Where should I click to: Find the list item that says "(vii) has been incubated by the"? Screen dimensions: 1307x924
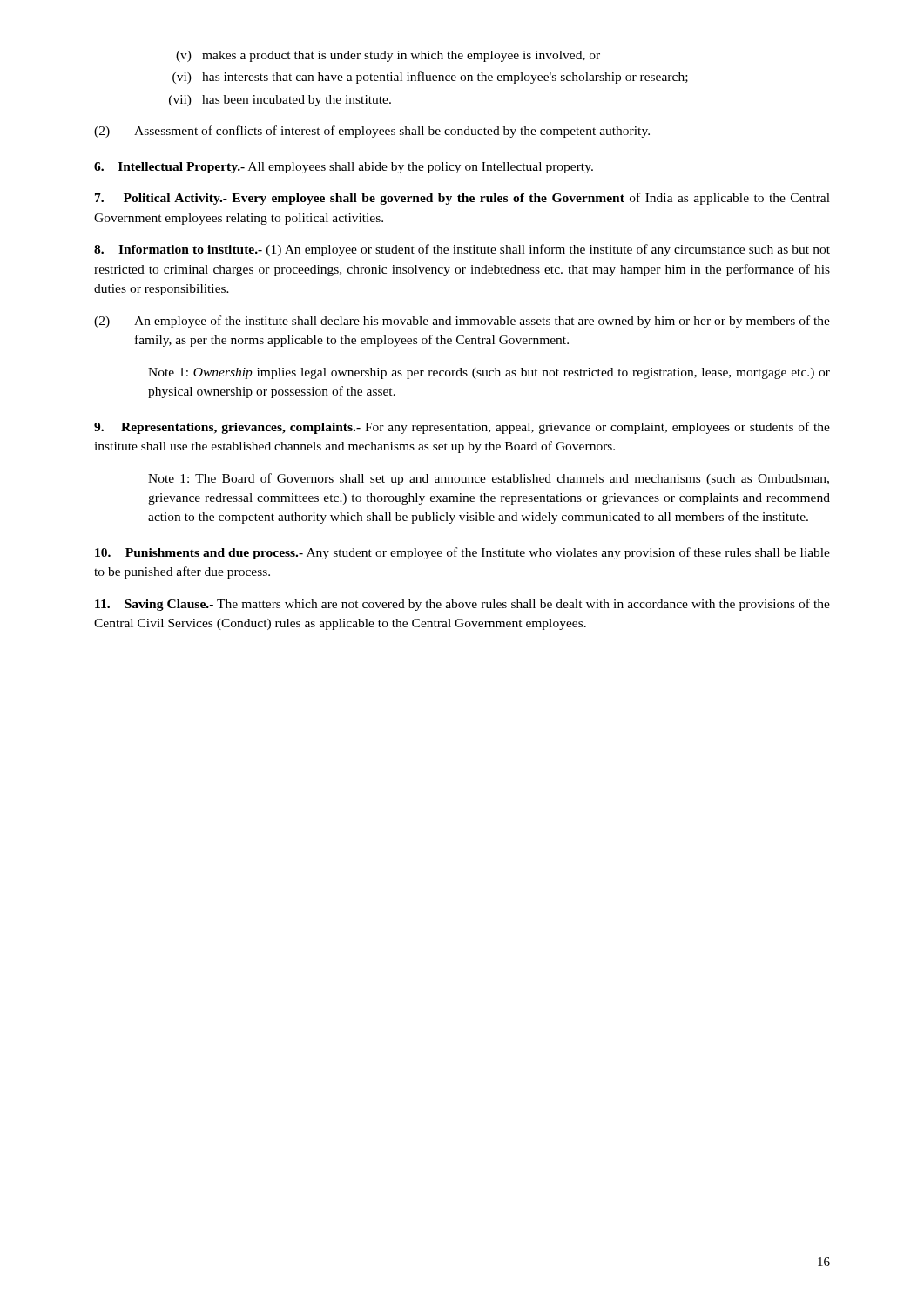pos(280,101)
